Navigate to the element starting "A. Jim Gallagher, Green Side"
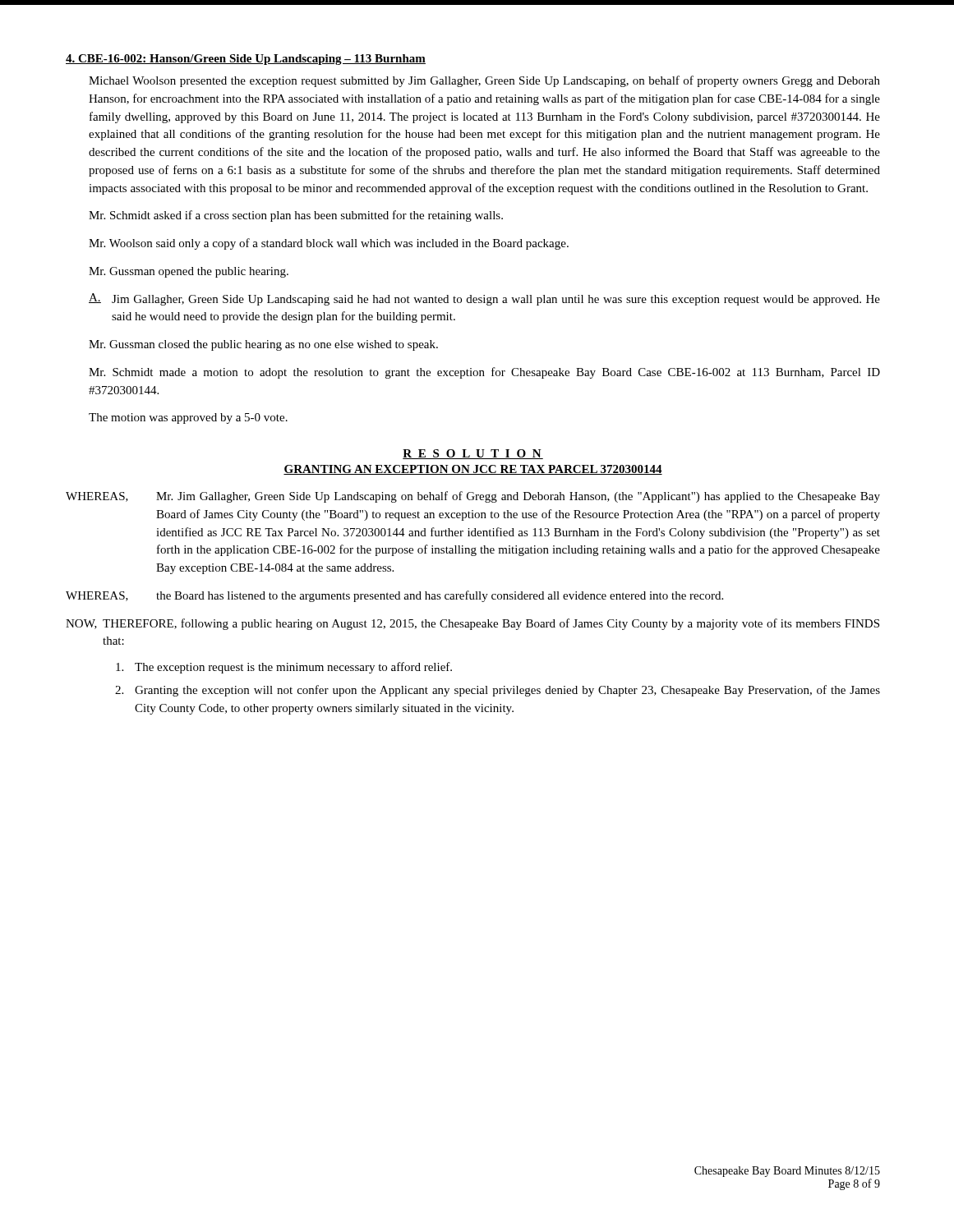954x1232 pixels. click(484, 308)
